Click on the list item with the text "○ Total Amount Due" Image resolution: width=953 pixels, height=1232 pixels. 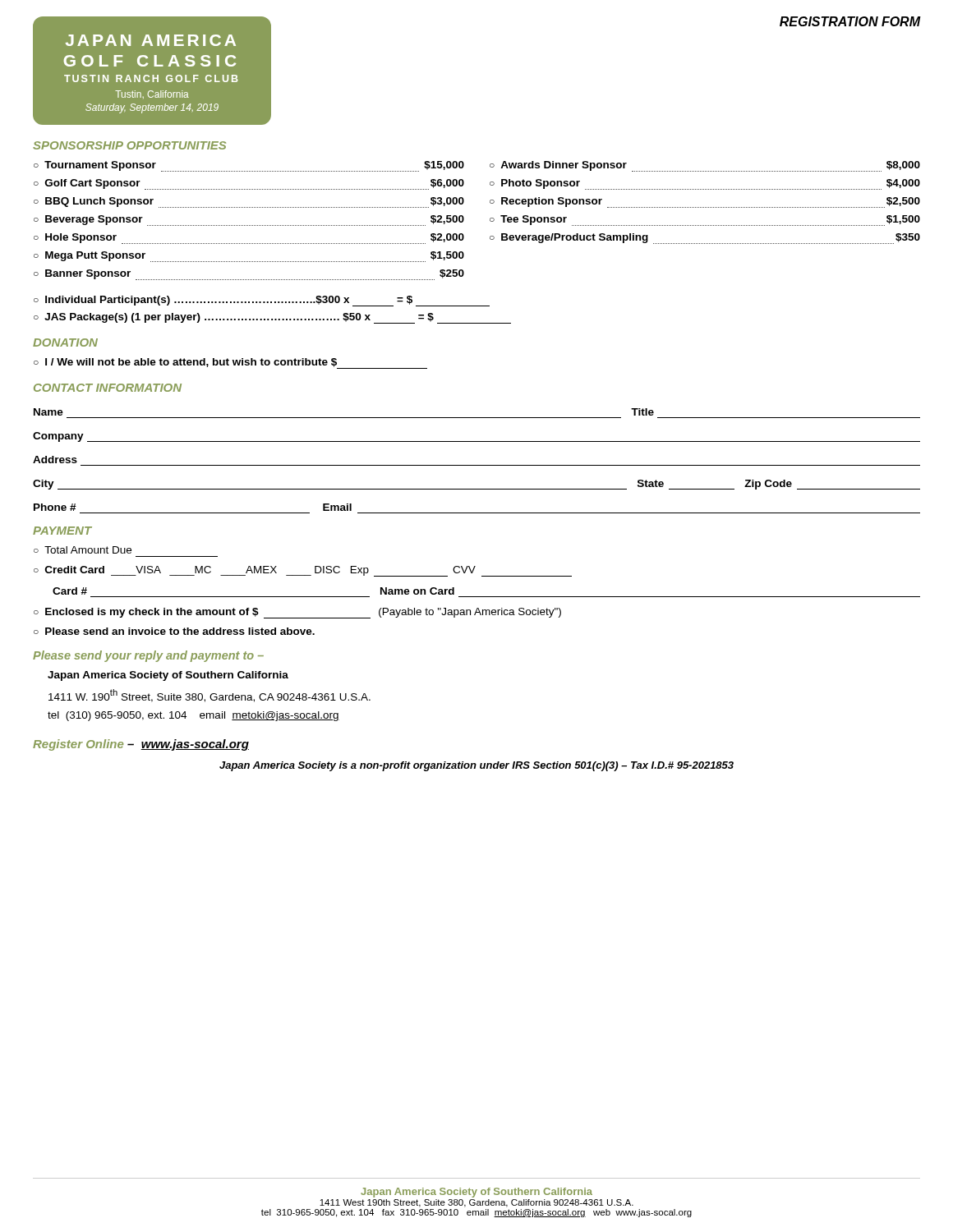click(125, 550)
